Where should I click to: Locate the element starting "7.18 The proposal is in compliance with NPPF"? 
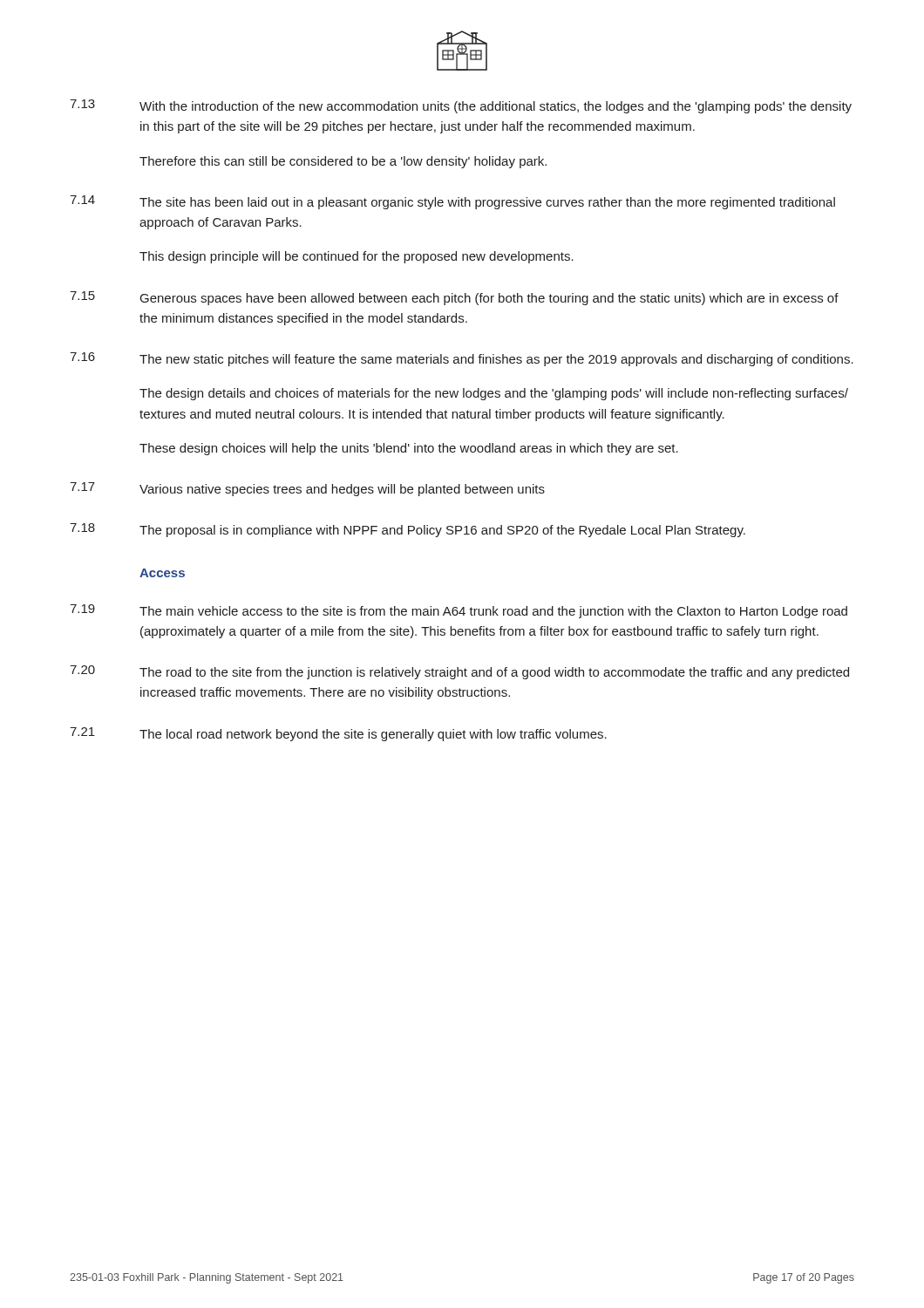tap(462, 530)
